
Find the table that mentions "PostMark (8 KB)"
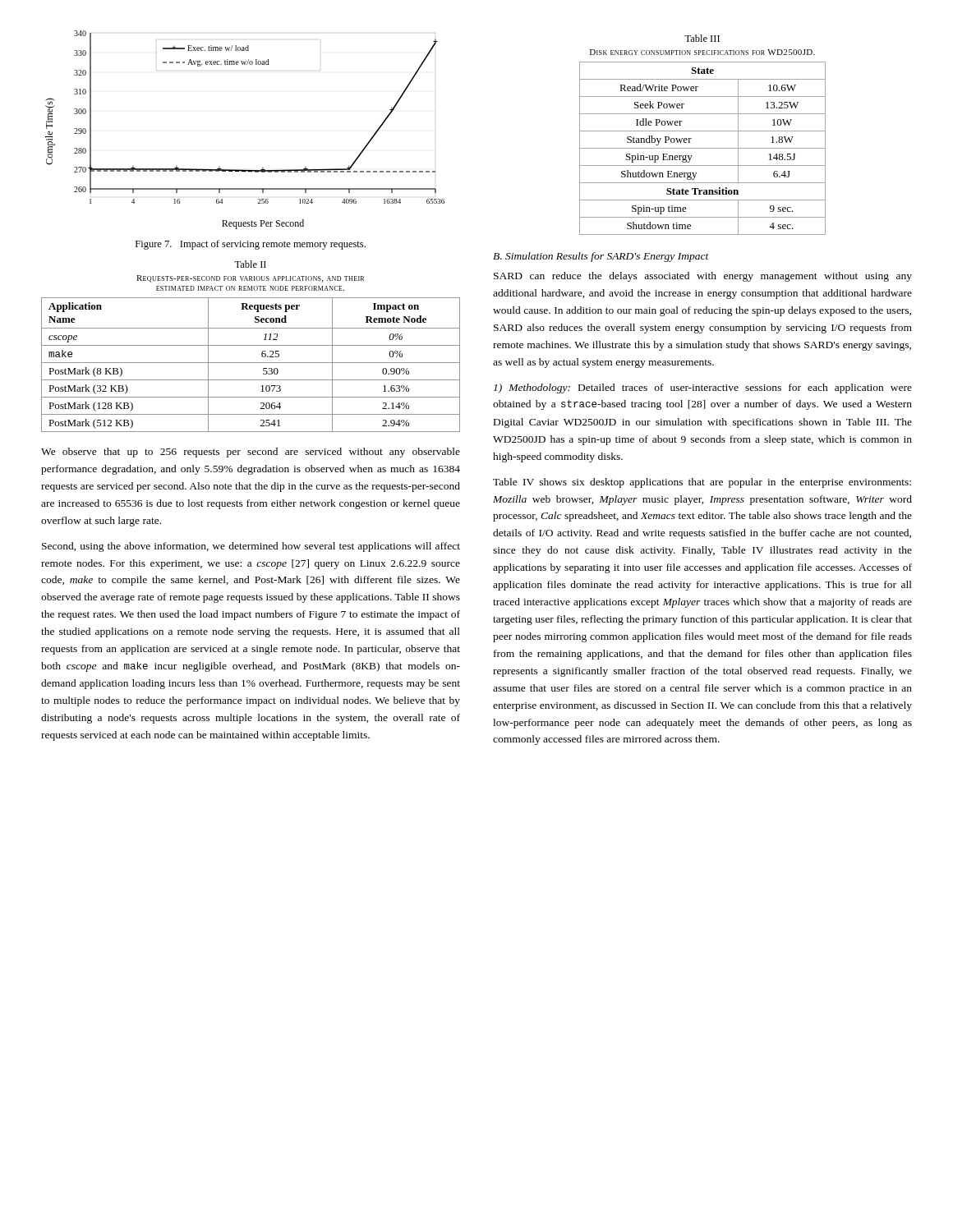click(251, 365)
